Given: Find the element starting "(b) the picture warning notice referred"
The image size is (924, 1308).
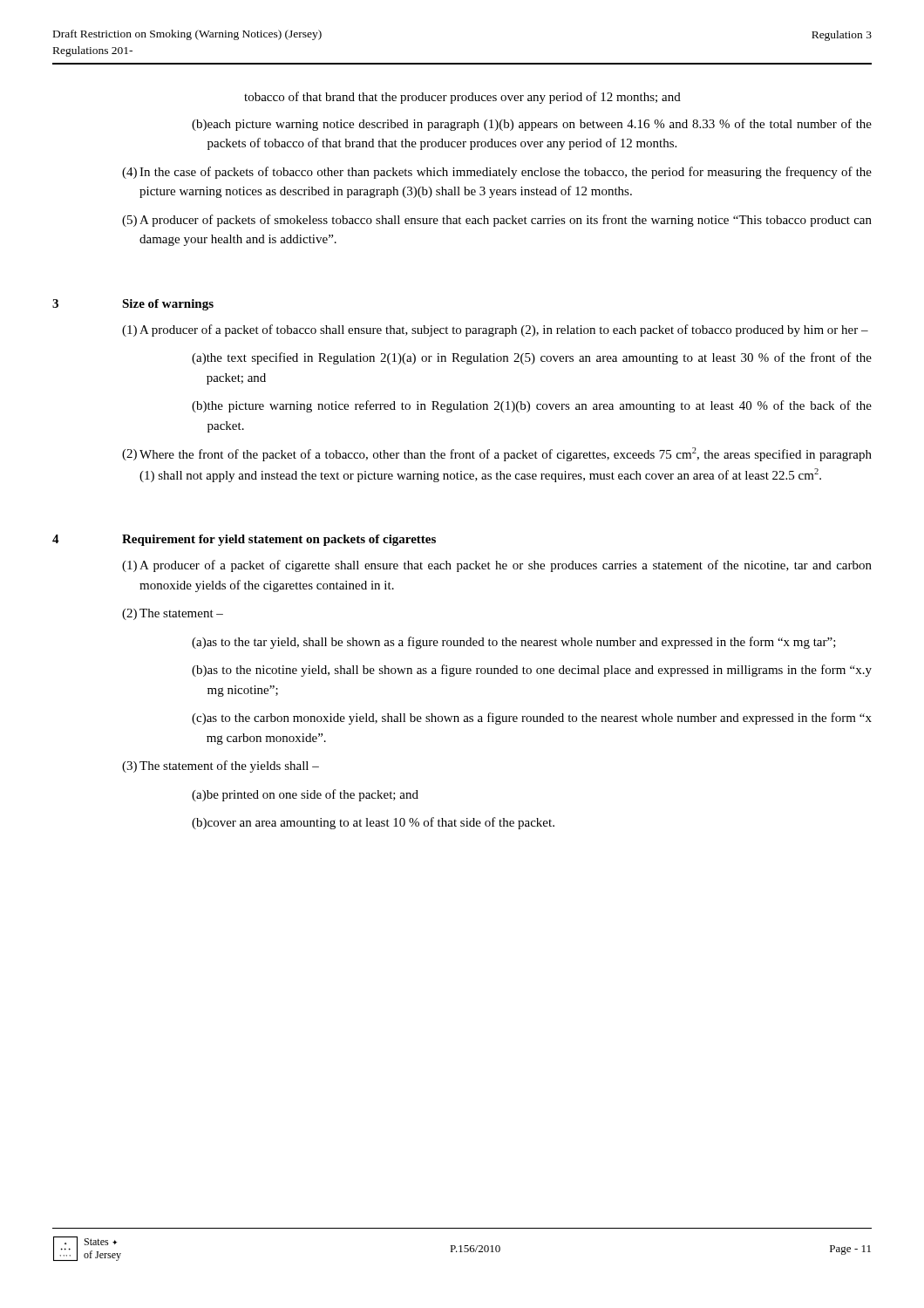Looking at the screenshot, I should [x=462, y=416].
